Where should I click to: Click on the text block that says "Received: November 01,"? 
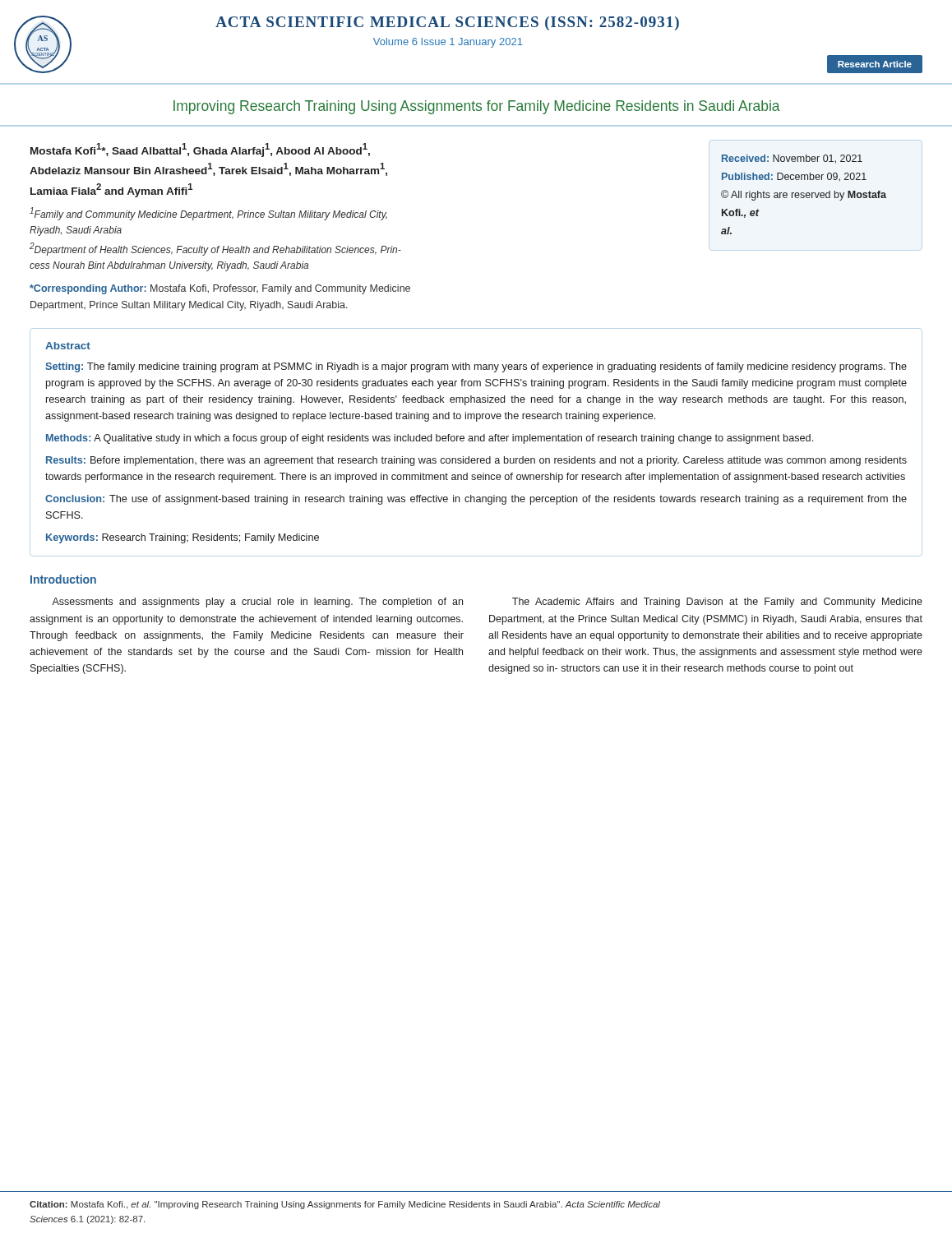point(816,195)
